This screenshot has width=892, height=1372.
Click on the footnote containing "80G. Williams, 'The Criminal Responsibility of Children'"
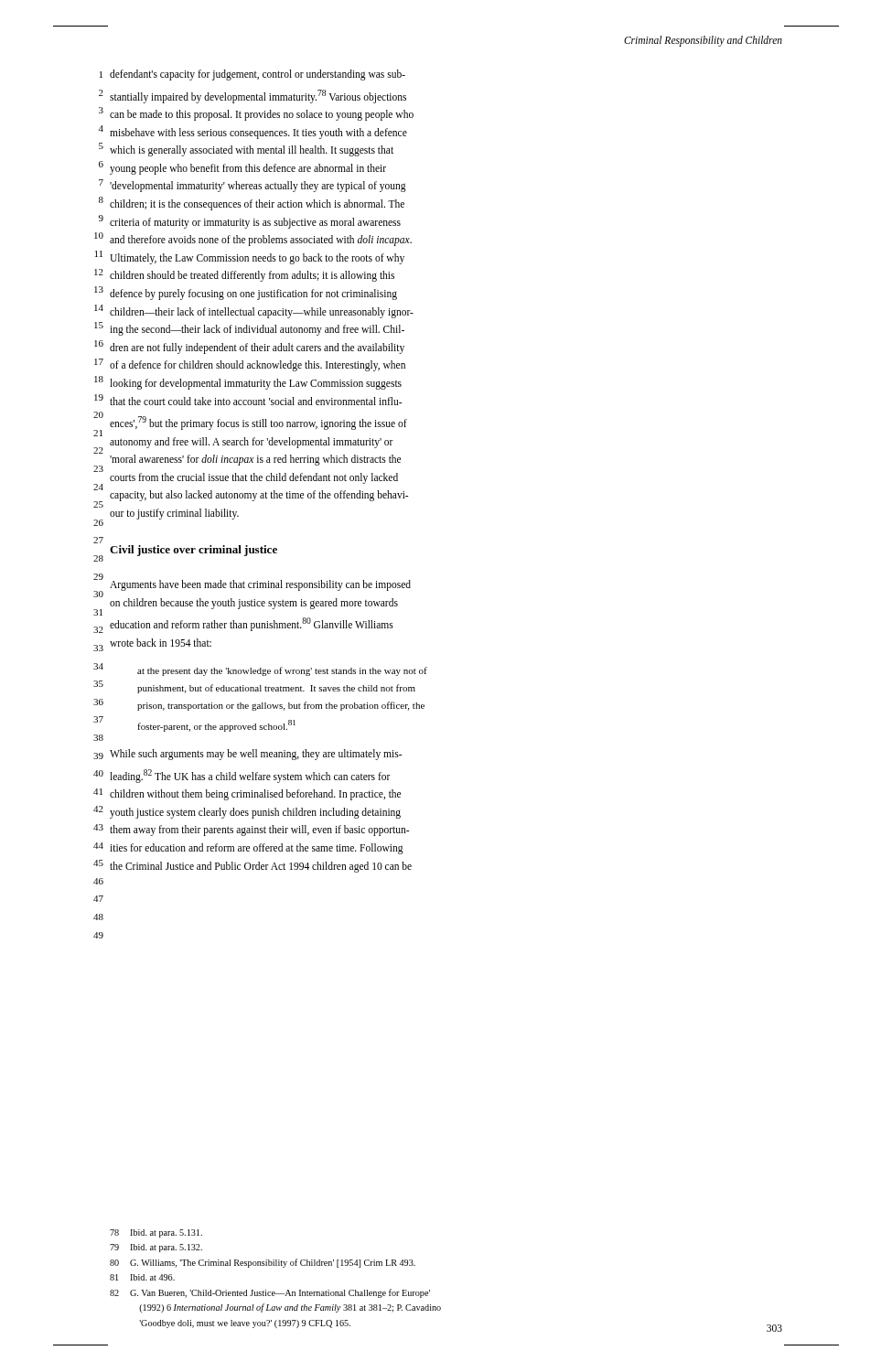coord(263,1263)
